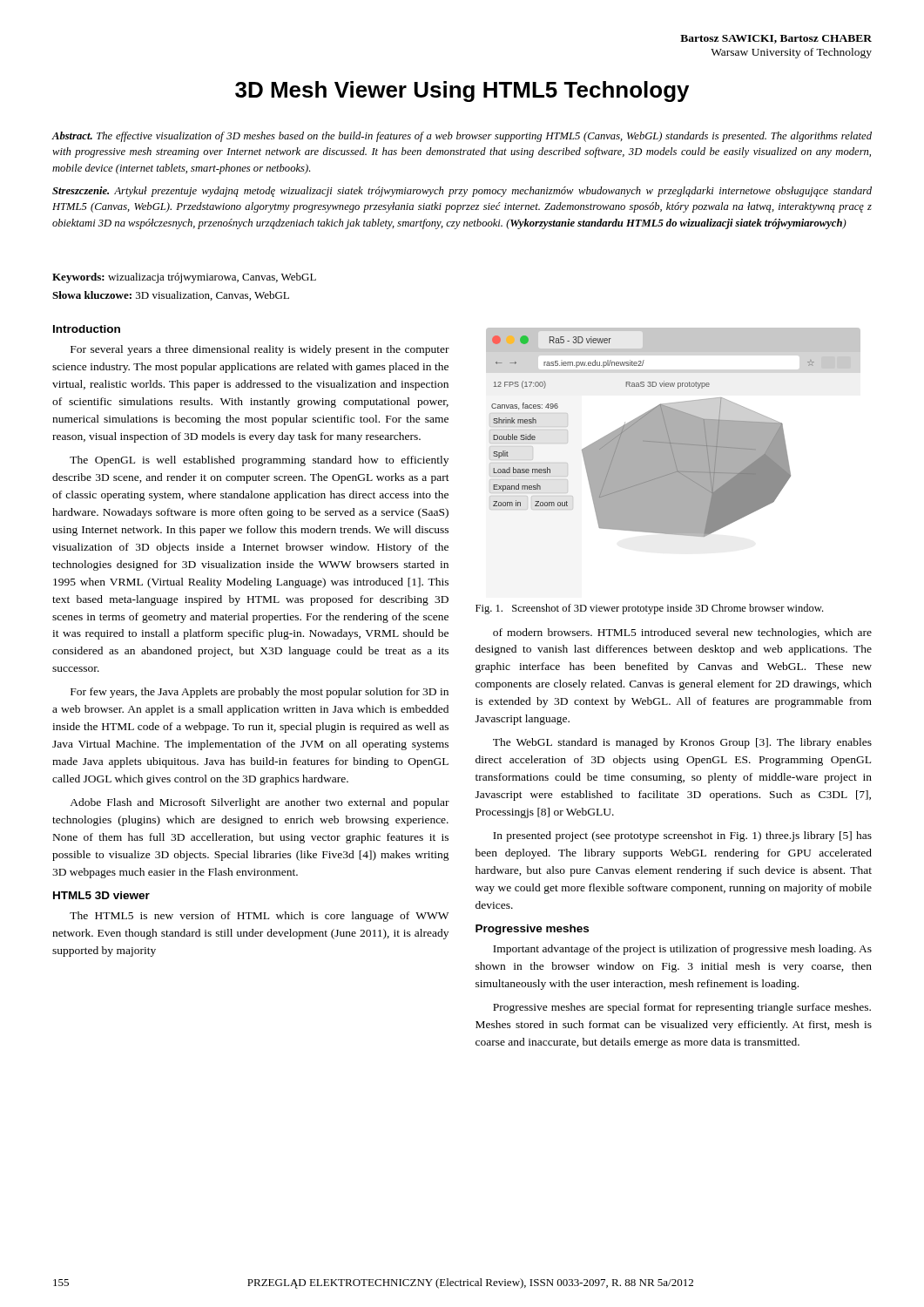Locate the title that opens with "3D Mesh Viewer Using"

[462, 90]
